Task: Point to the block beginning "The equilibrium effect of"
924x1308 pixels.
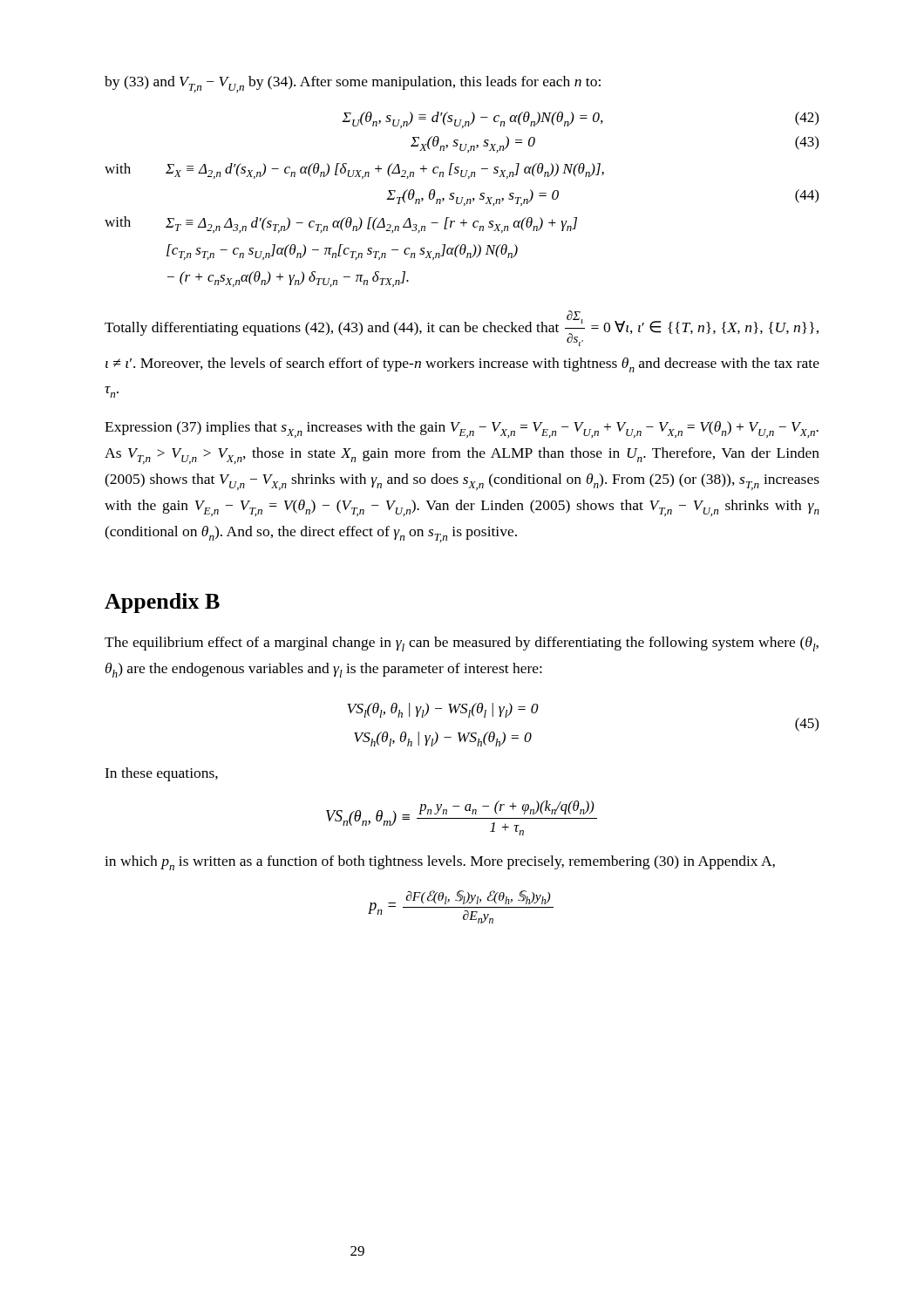Action: tap(462, 657)
